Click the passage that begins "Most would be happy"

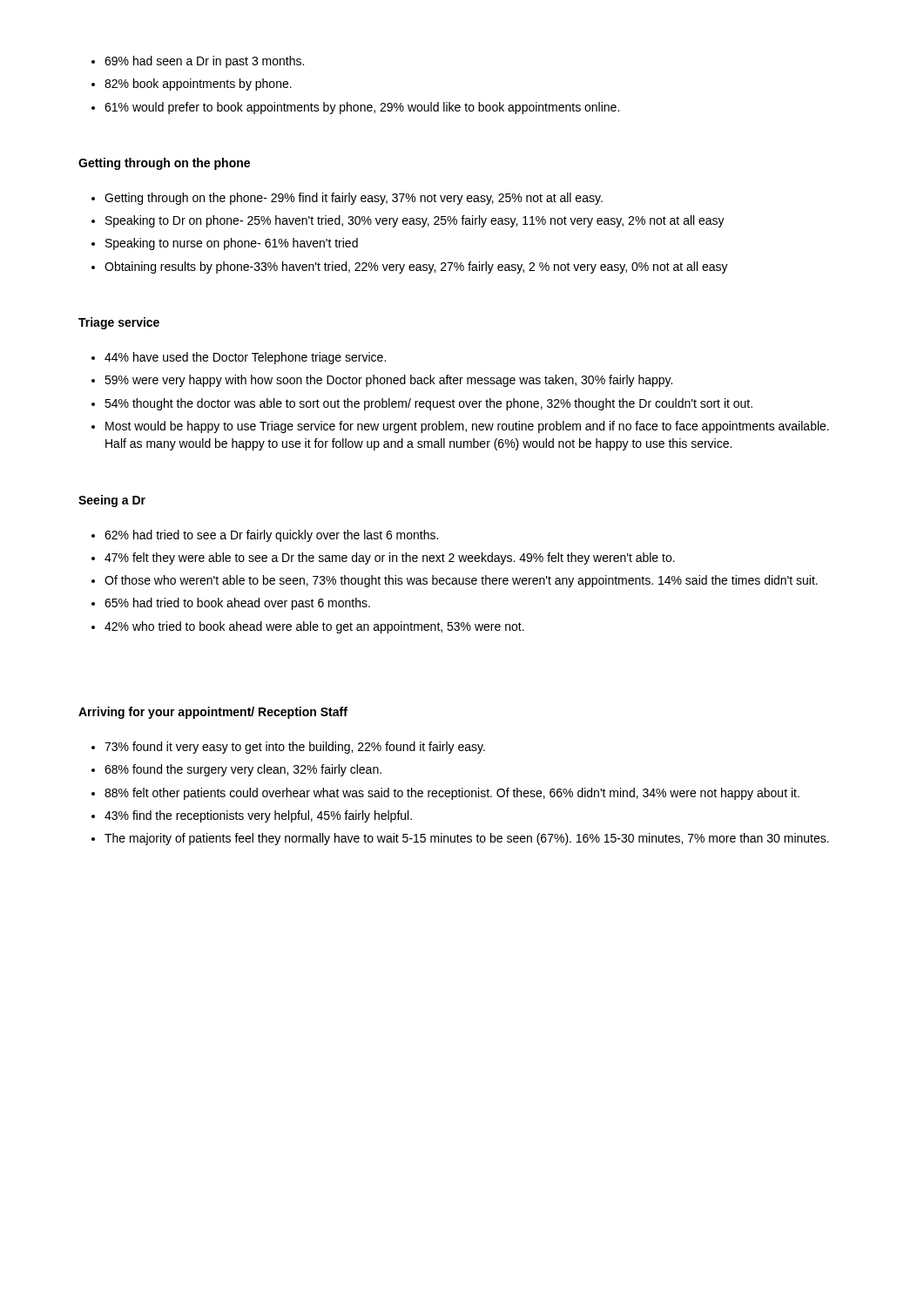click(x=462, y=435)
